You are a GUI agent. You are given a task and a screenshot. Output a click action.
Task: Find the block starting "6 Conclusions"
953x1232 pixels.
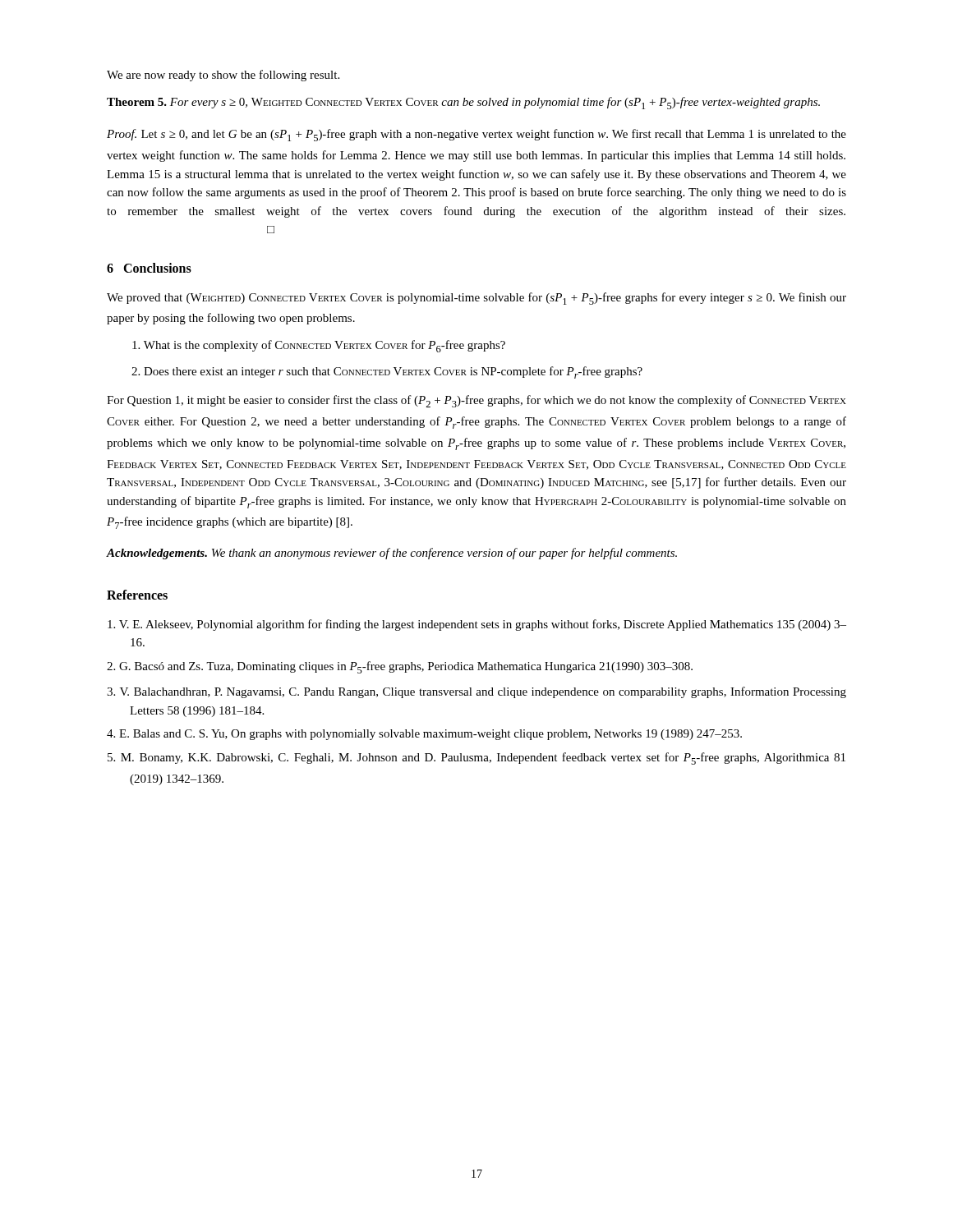tap(149, 268)
